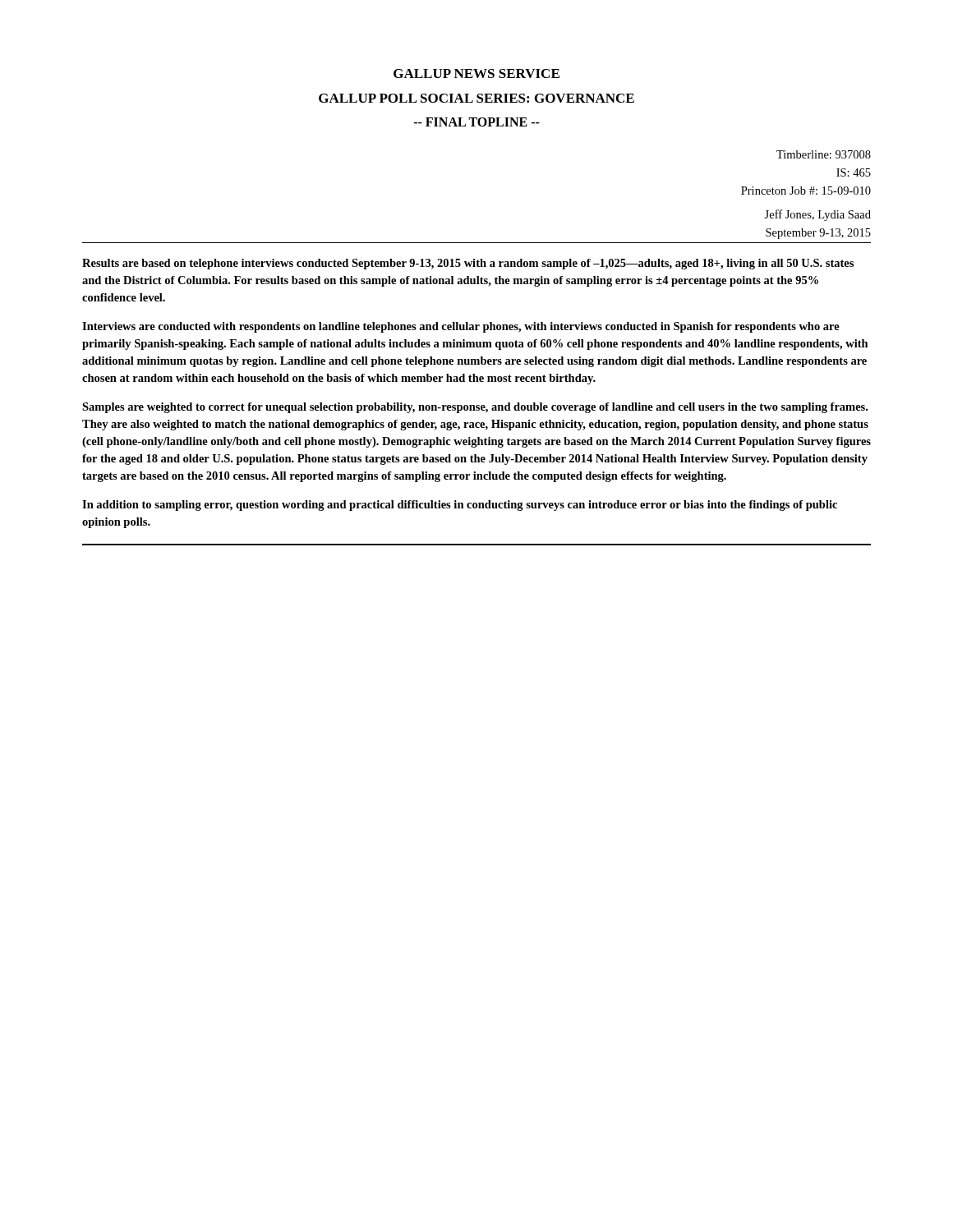Point to the passage starting "Samples are weighted to correct"

click(x=476, y=441)
